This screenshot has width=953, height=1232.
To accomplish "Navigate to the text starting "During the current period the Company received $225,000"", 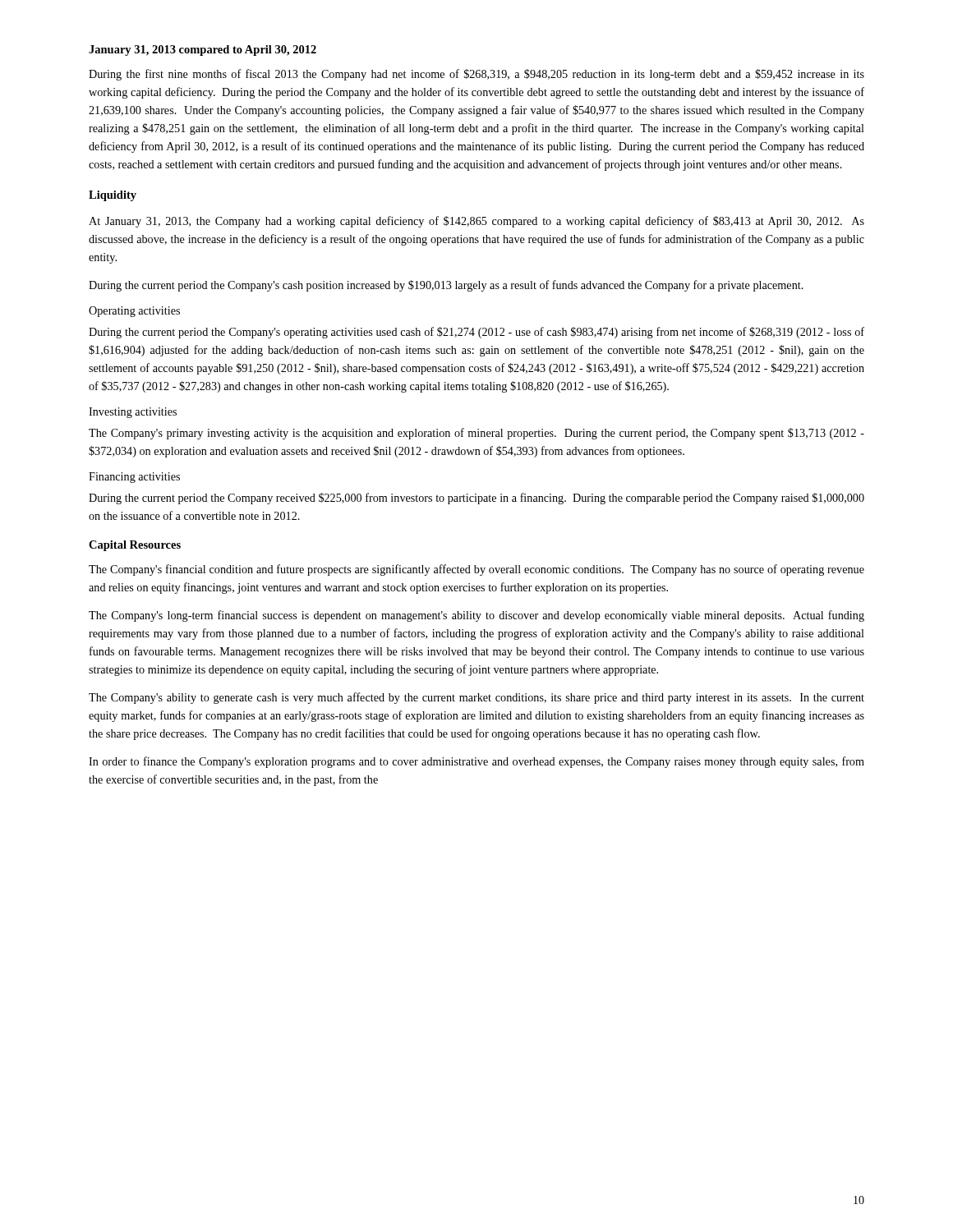I will (x=476, y=507).
